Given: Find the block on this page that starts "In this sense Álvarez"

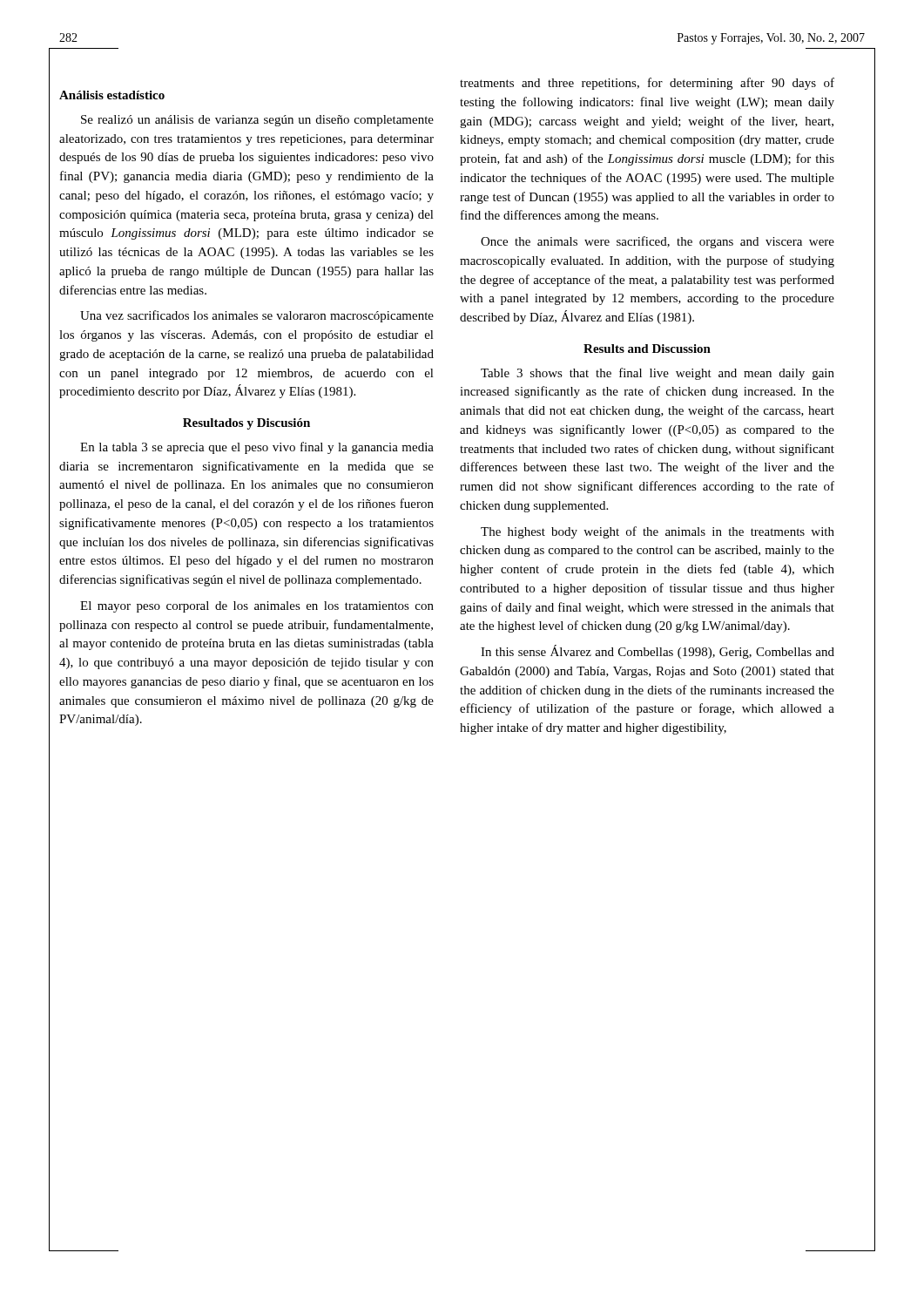Looking at the screenshot, I should (647, 690).
